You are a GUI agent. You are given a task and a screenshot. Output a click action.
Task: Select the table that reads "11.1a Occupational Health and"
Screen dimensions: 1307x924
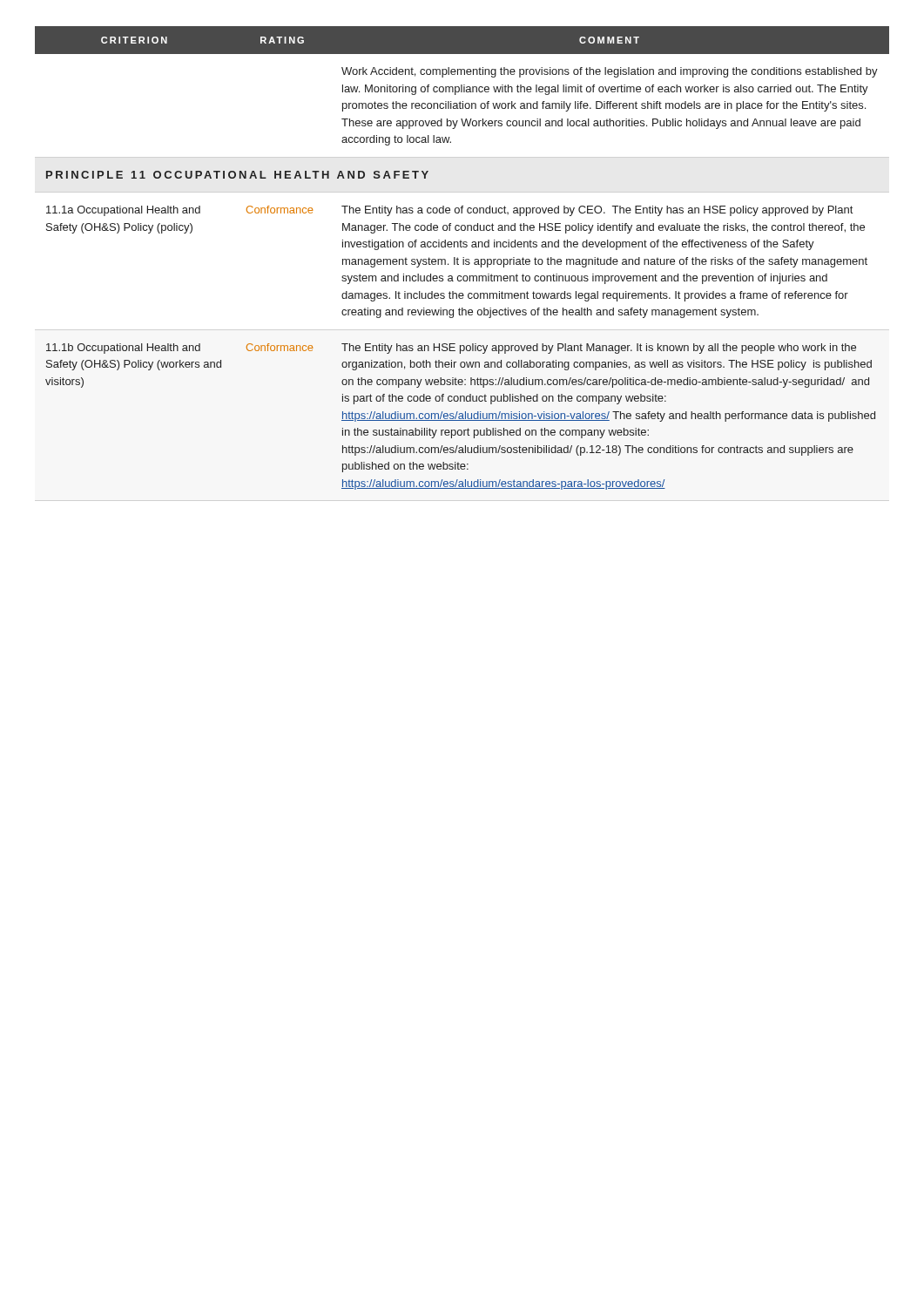click(x=462, y=264)
